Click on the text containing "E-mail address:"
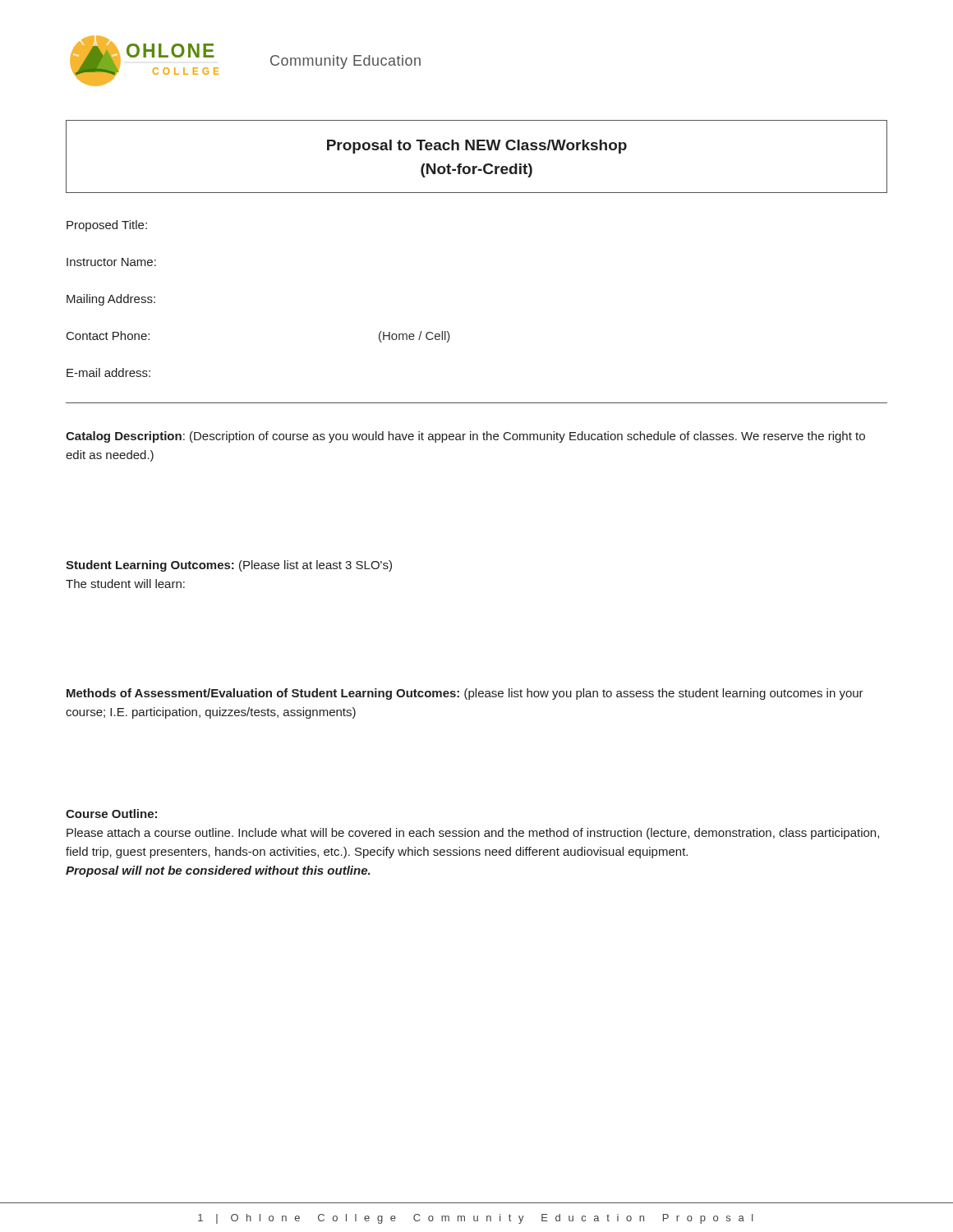Screen dimensions: 1232x953 (x=109, y=372)
